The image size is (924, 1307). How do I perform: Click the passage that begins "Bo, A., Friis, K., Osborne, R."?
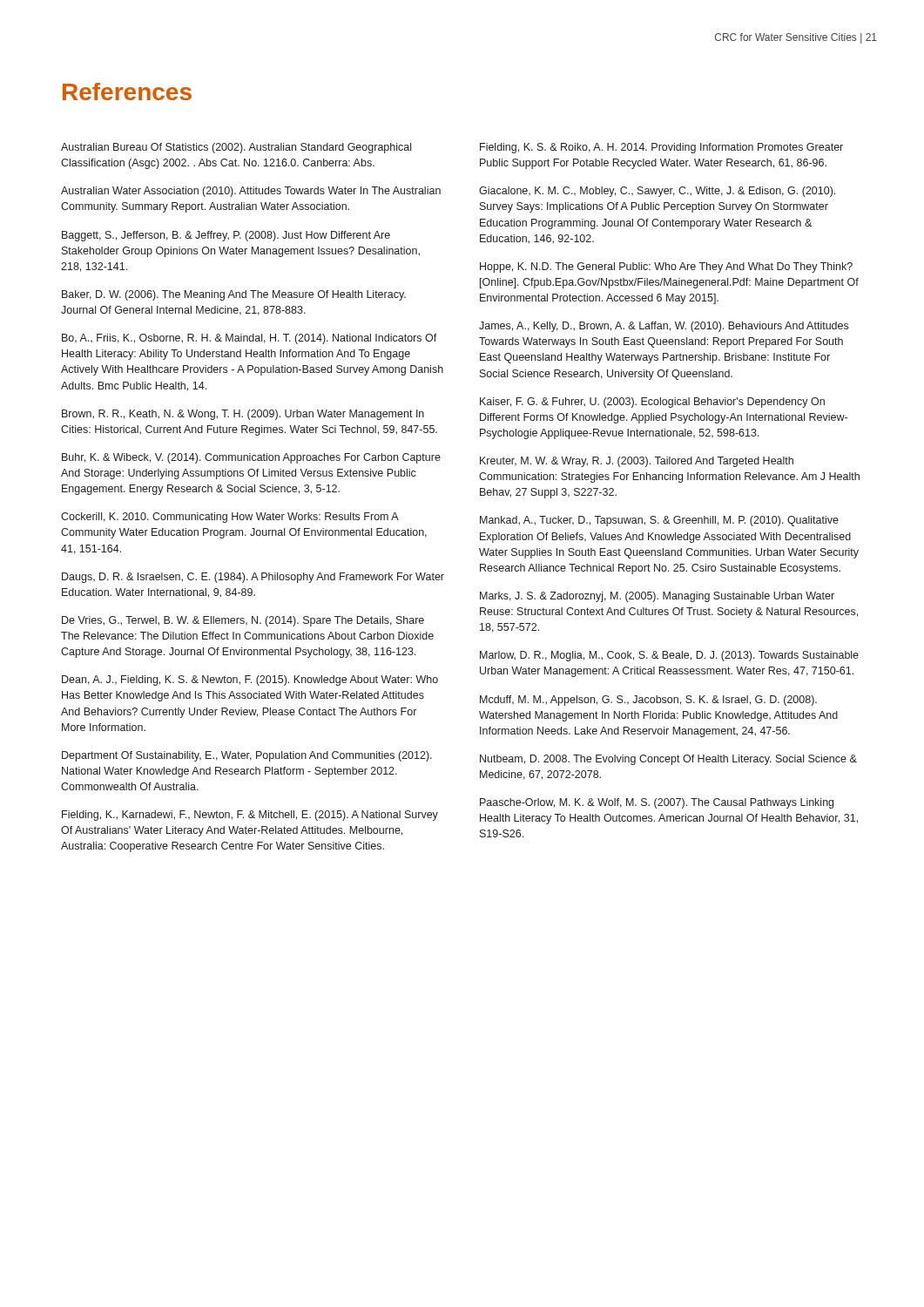tap(252, 362)
